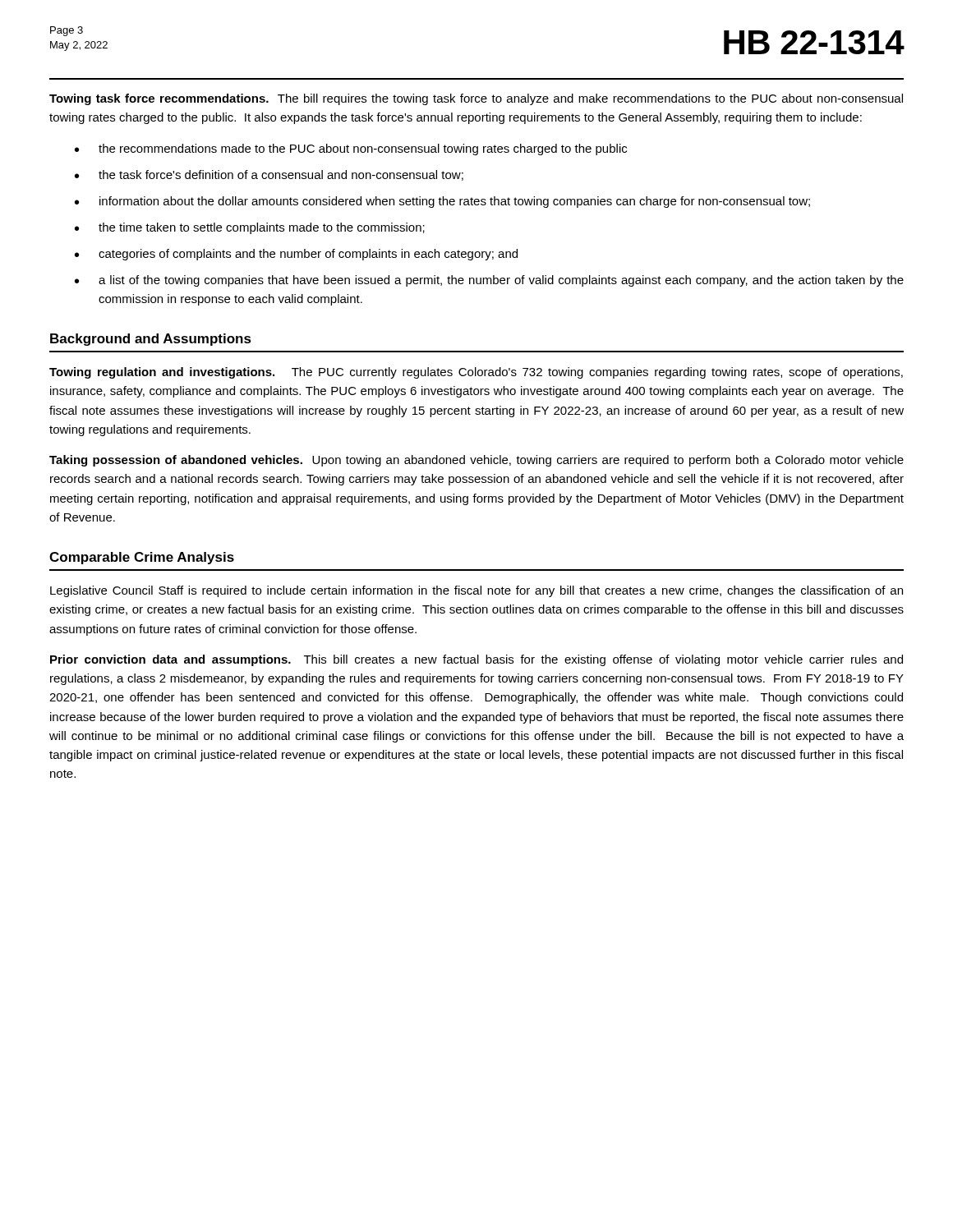The image size is (953, 1232).
Task: Locate the region starting "Background and Assumptions"
Action: 150,339
